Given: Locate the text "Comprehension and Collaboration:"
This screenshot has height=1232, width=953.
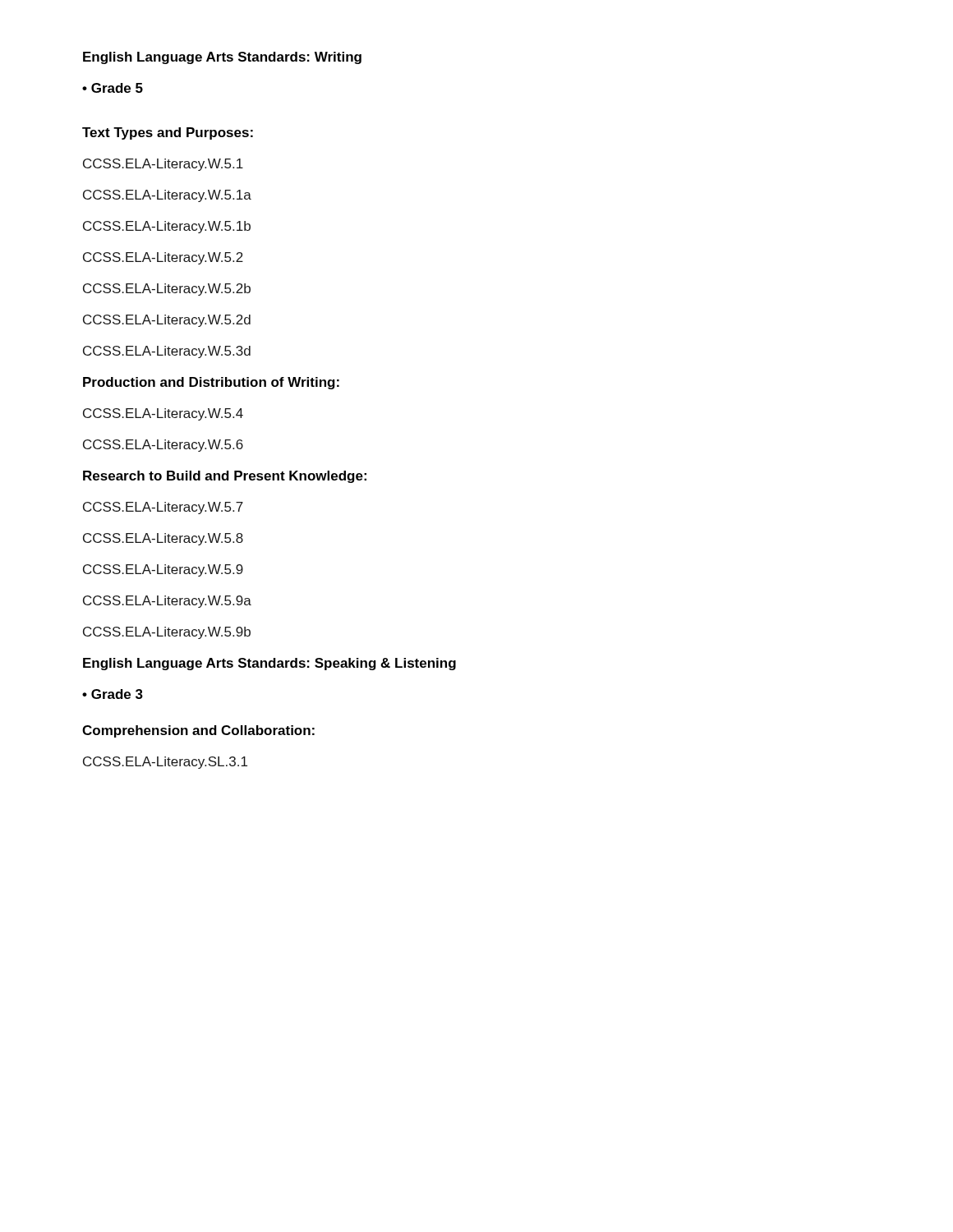Looking at the screenshot, I should point(199,731).
